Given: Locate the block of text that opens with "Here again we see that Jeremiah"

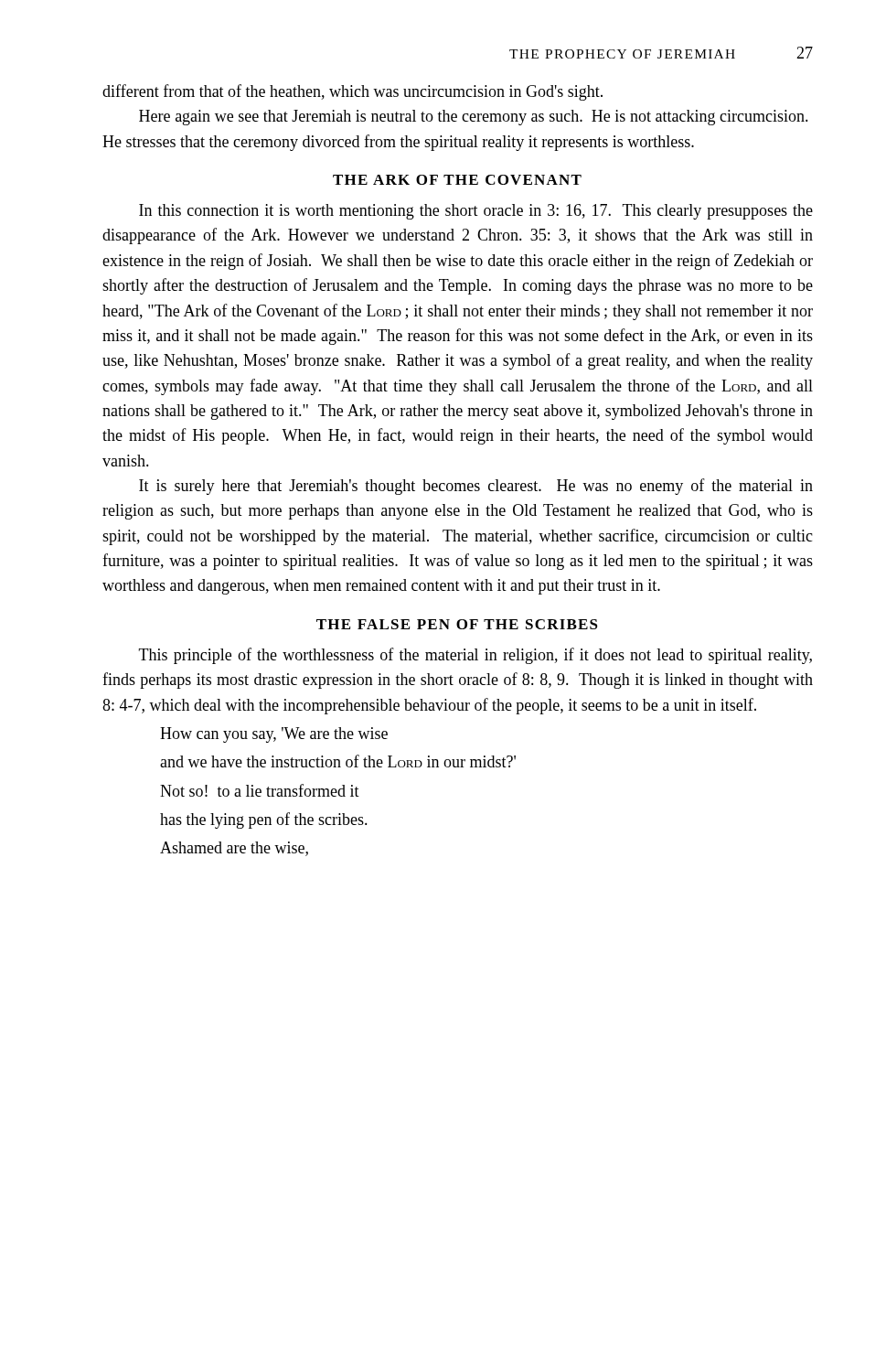Looking at the screenshot, I should click(x=458, y=130).
